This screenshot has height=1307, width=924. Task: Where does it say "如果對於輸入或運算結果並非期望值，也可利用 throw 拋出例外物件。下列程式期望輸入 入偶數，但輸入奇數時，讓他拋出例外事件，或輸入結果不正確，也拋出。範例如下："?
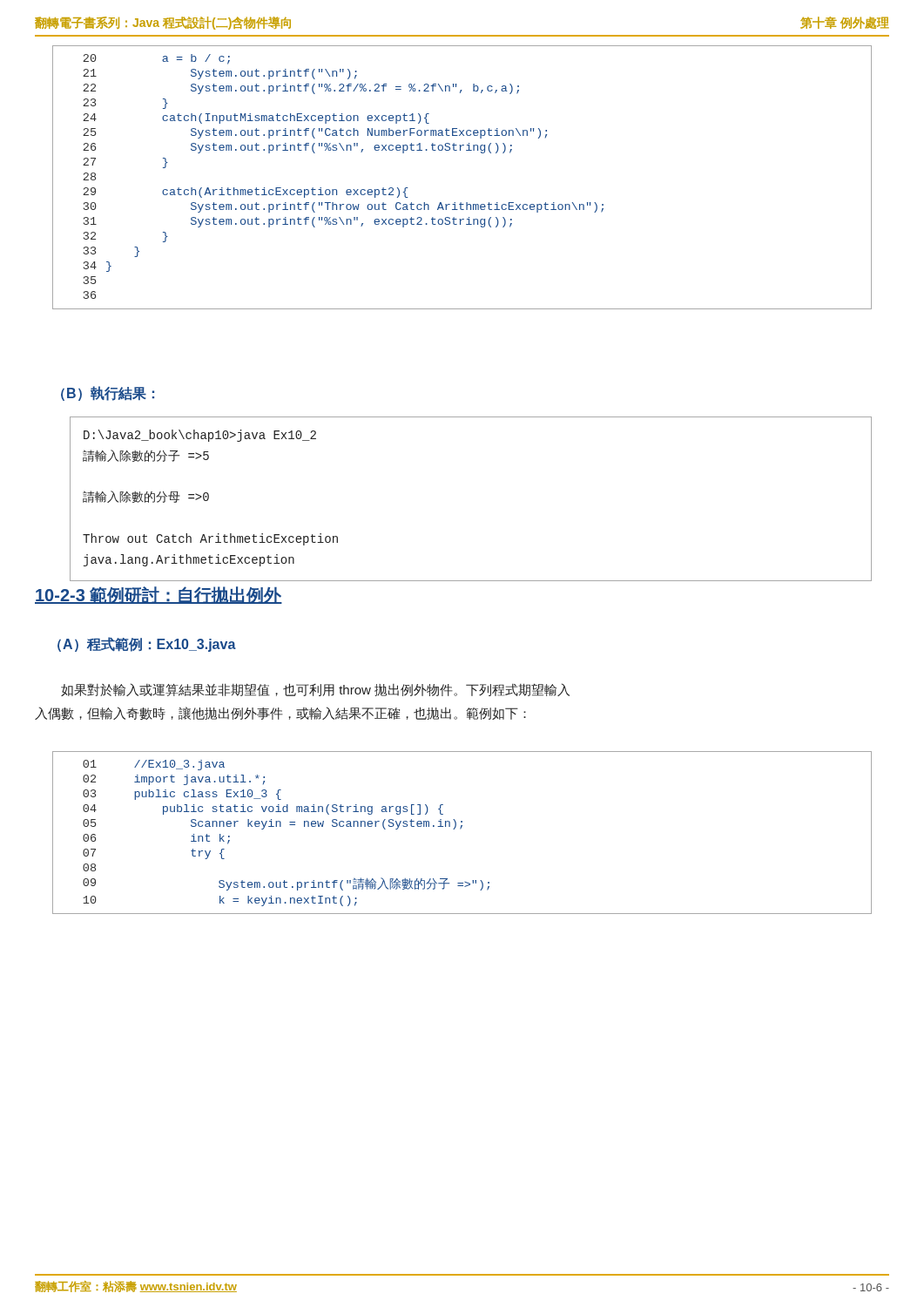(x=462, y=701)
